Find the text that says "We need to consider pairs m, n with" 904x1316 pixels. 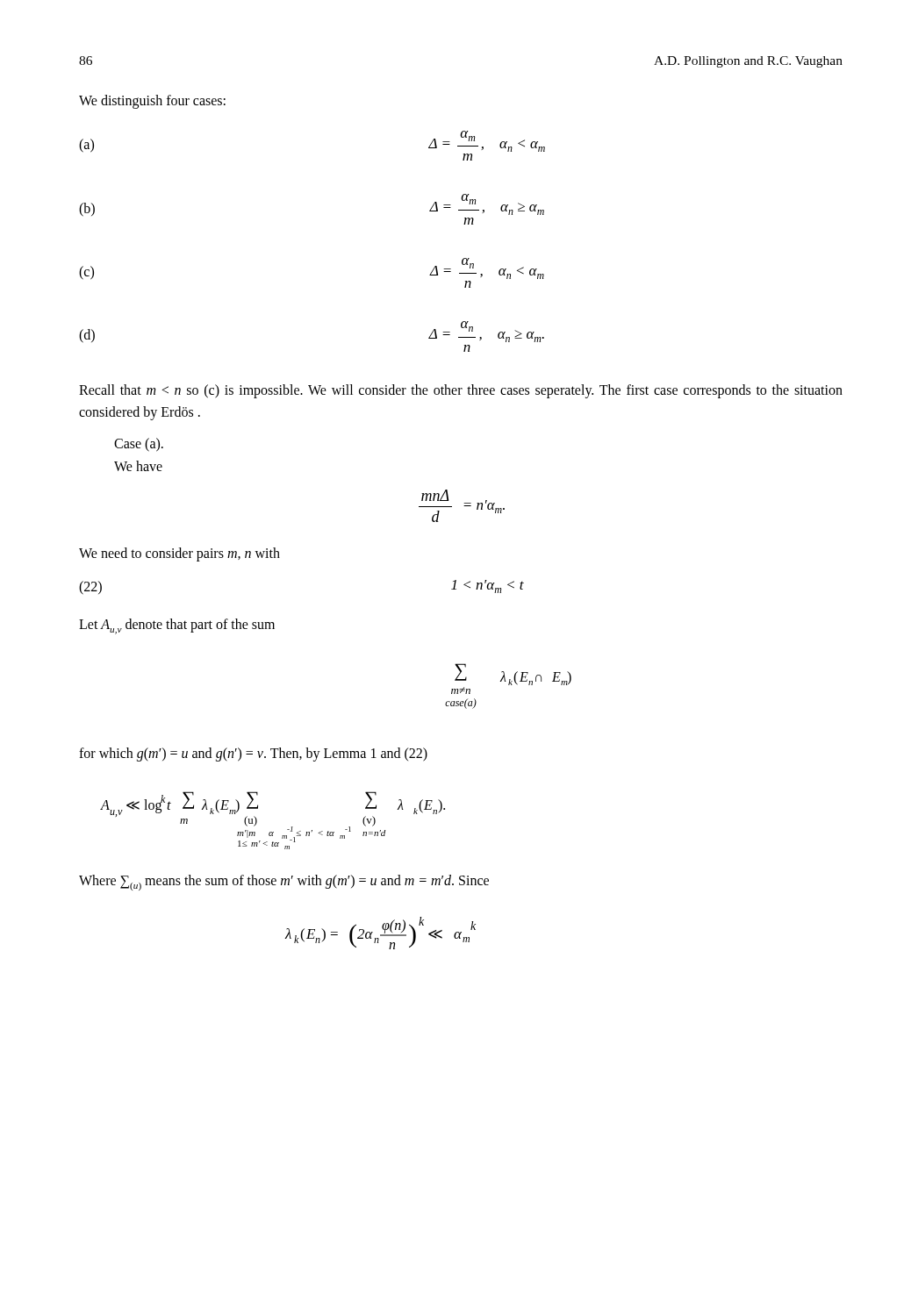pos(179,553)
